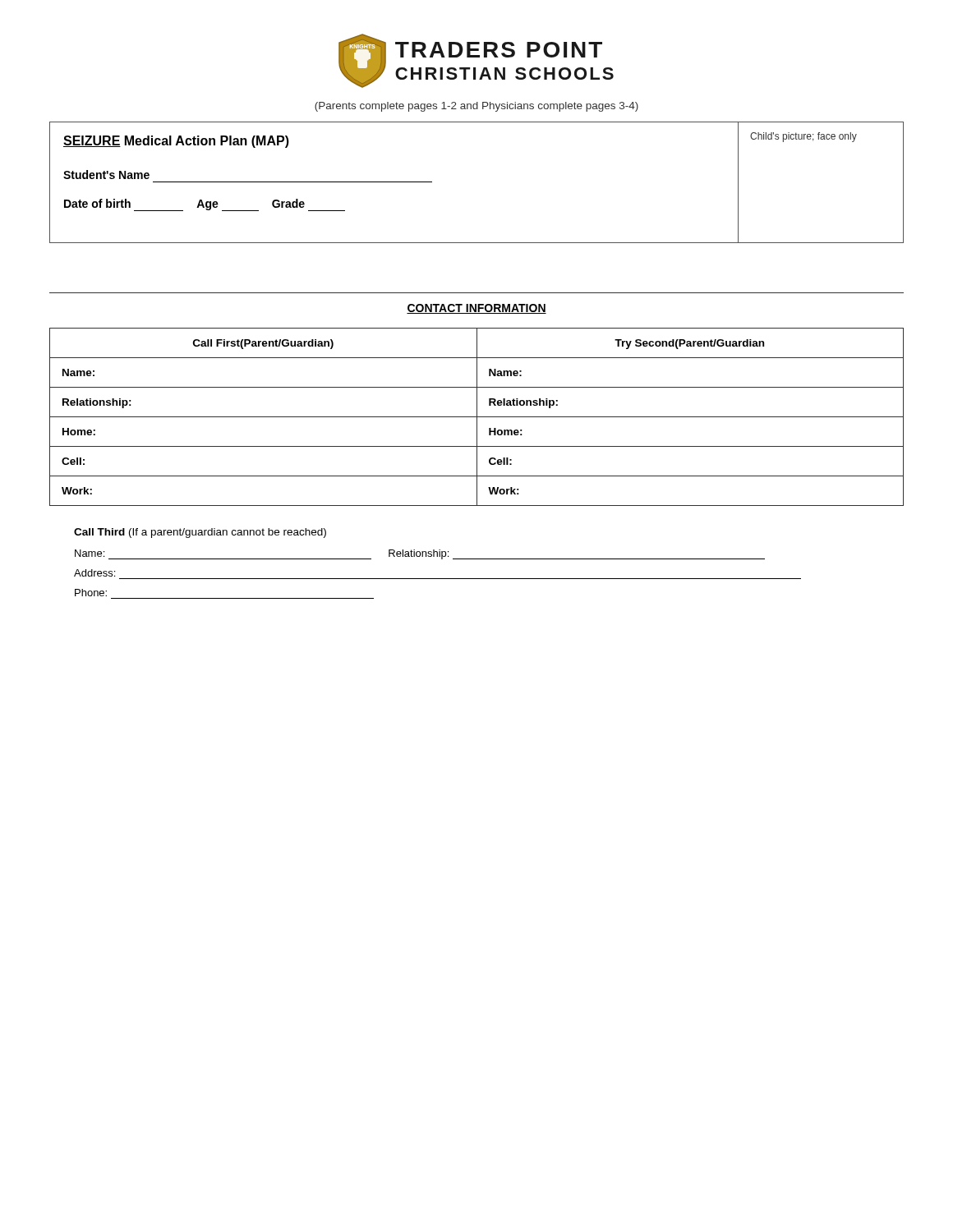Locate the text block with the text "Call Third (If"
Screen dimensions: 1232x953
200,532
